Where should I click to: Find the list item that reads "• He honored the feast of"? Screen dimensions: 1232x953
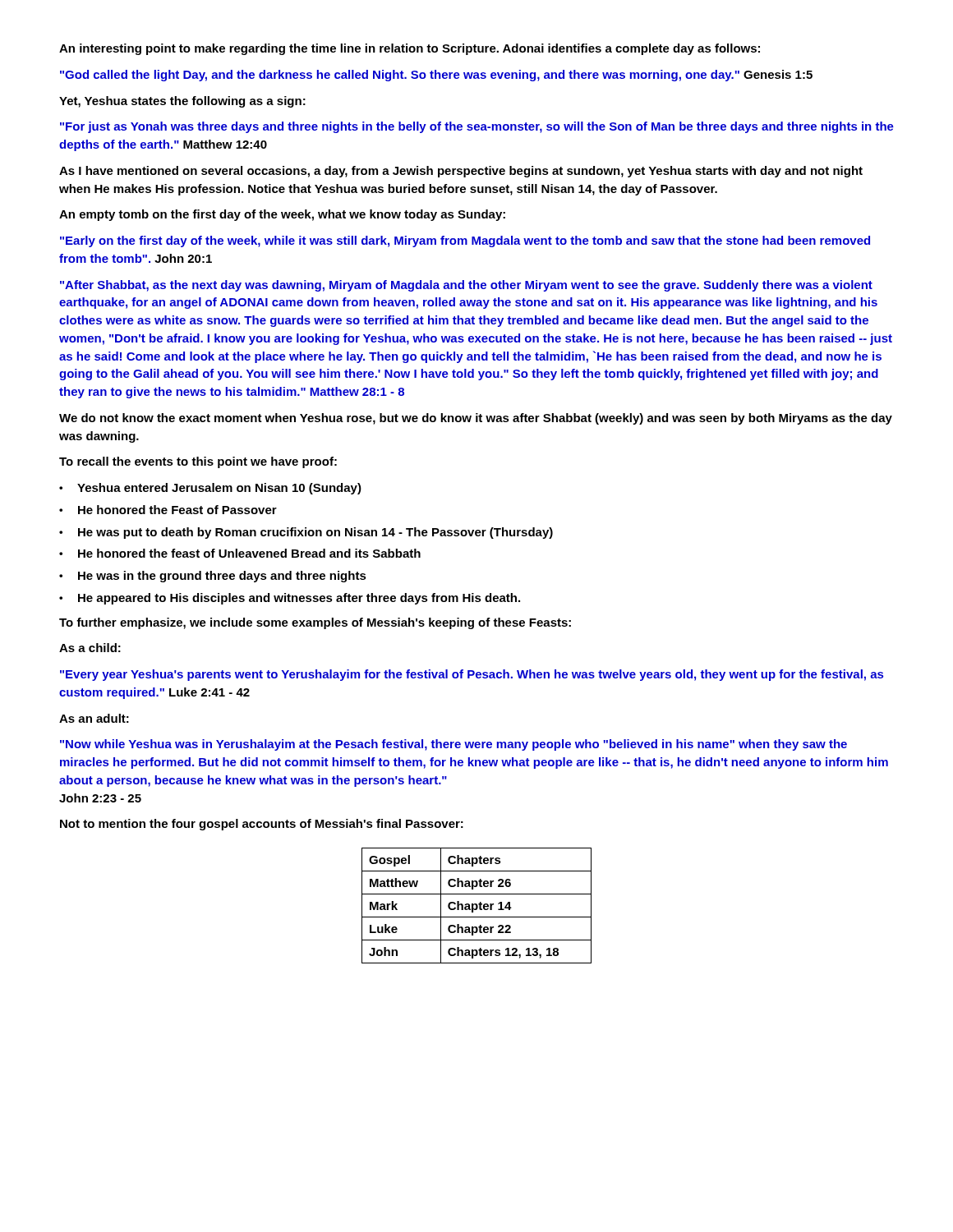pos(240,554)
